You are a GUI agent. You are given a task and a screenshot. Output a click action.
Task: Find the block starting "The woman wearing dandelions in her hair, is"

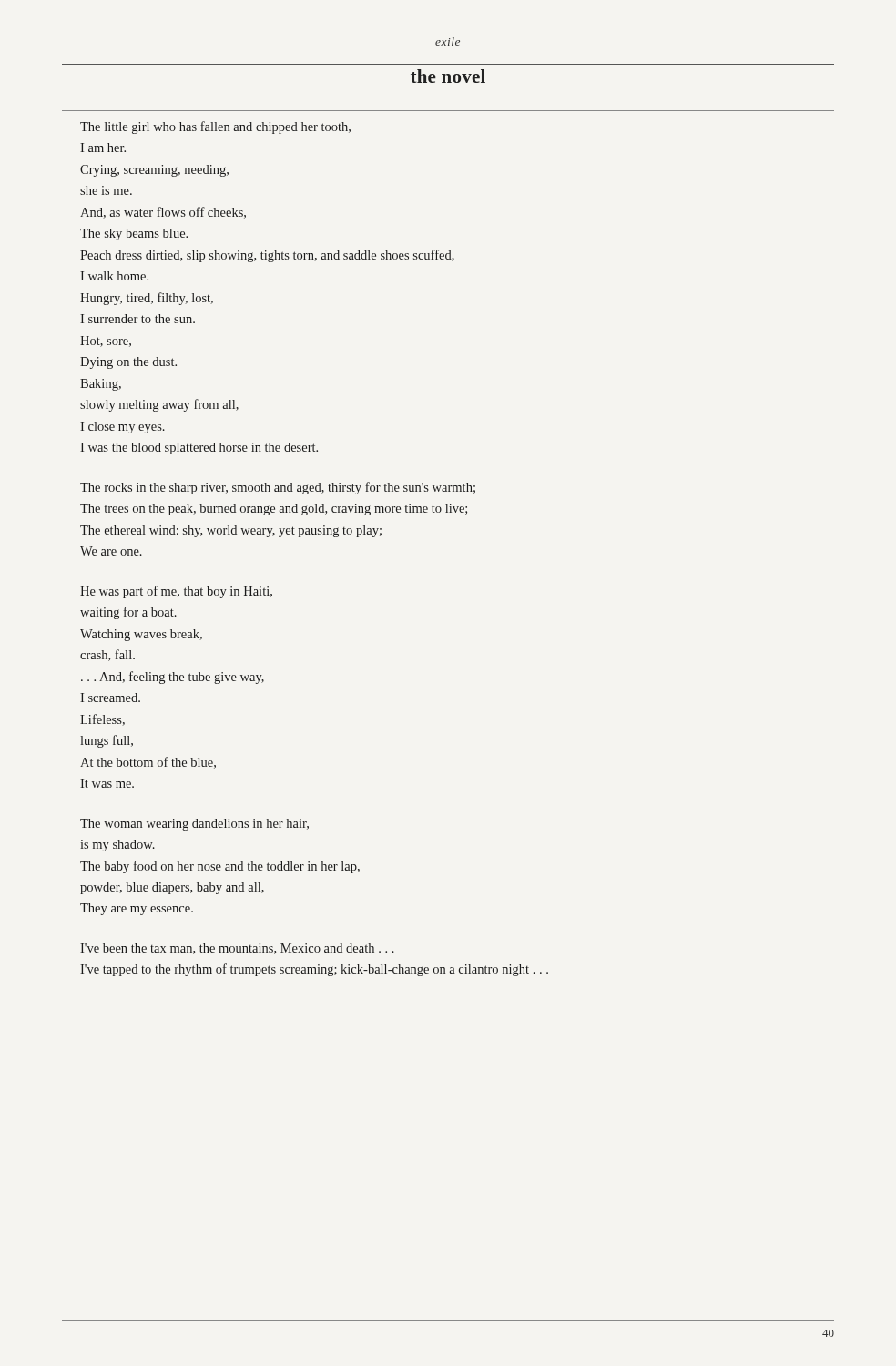pos(362,866)
